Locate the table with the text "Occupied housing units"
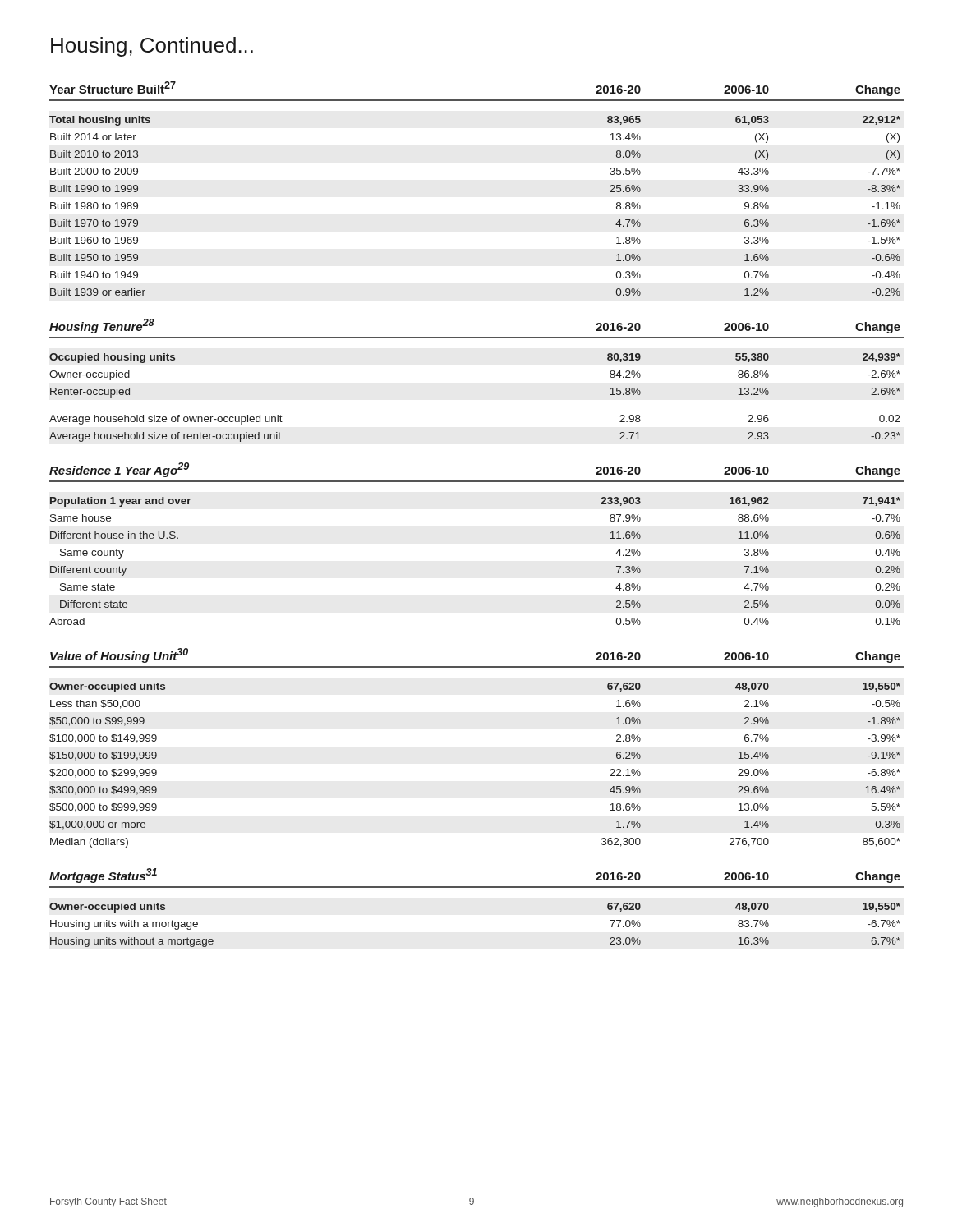The width and height of the screenshot is (953, 1232). (x=476, y=378)
